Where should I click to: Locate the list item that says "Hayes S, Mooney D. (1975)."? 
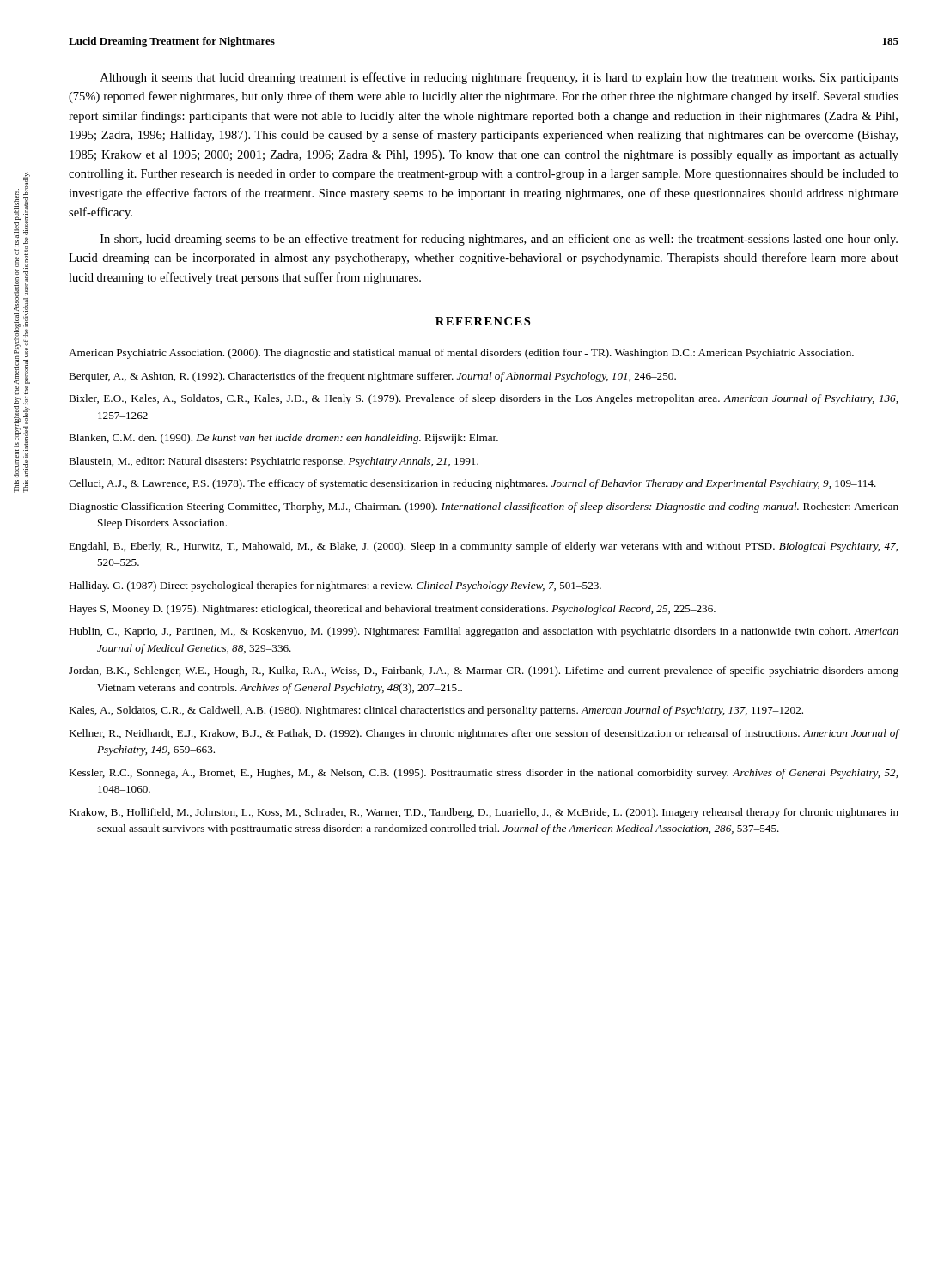[x=392, y=608]
